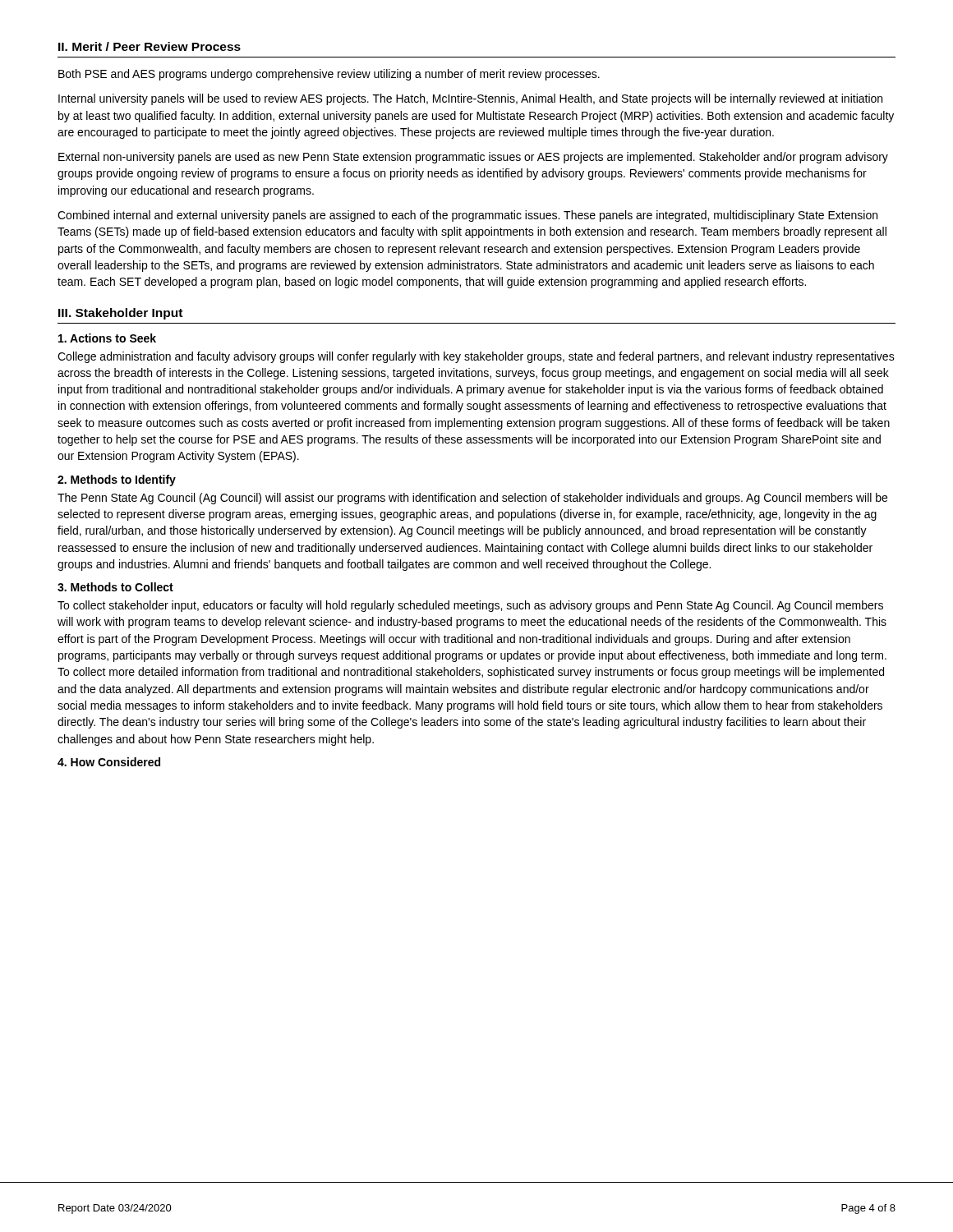Locate the text block containing "Both PSE and AES programs undergo comprehensive"
953x1232 pixels.
(x=476, y=74)
